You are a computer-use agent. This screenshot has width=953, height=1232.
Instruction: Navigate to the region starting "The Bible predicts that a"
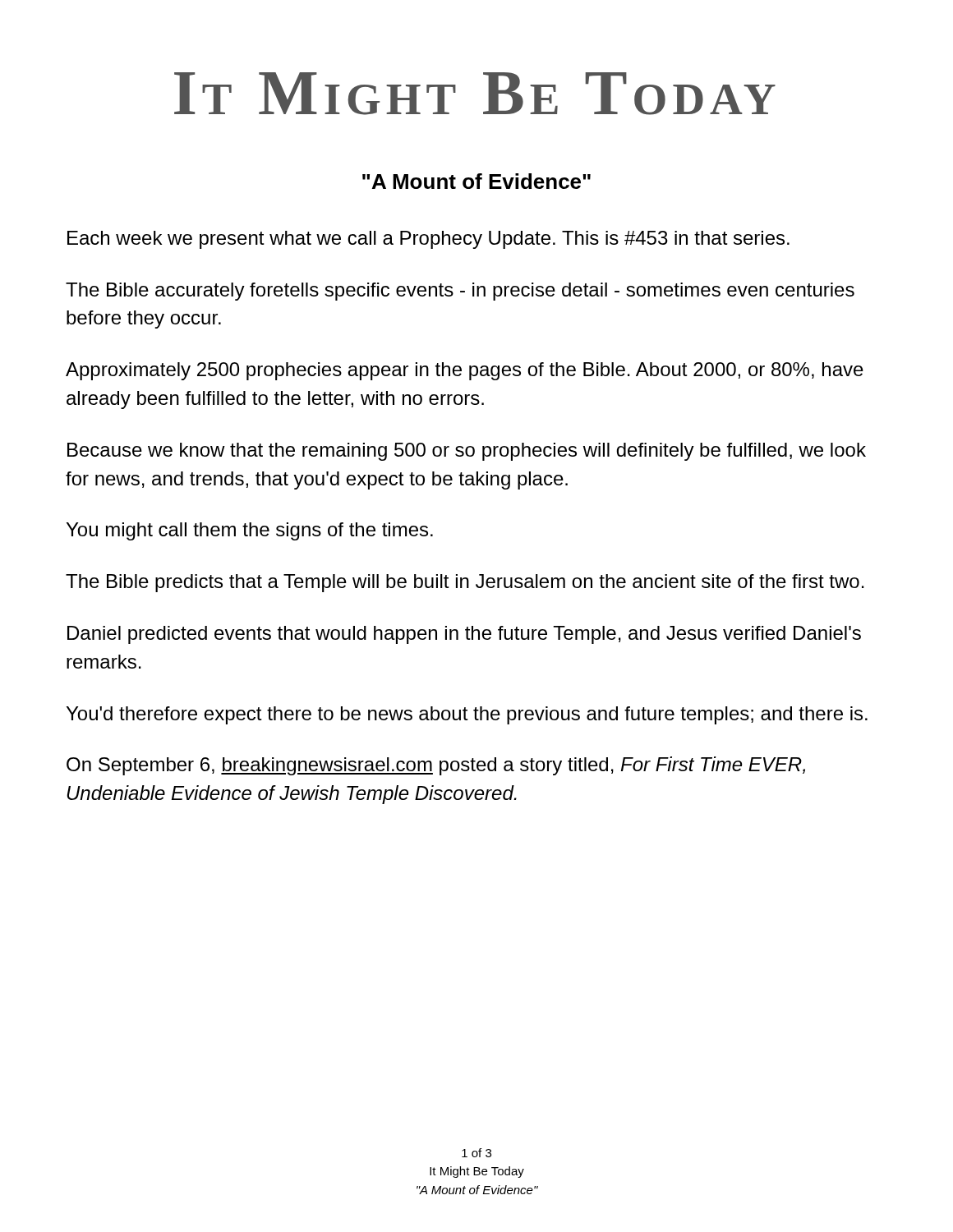(466, 581)
